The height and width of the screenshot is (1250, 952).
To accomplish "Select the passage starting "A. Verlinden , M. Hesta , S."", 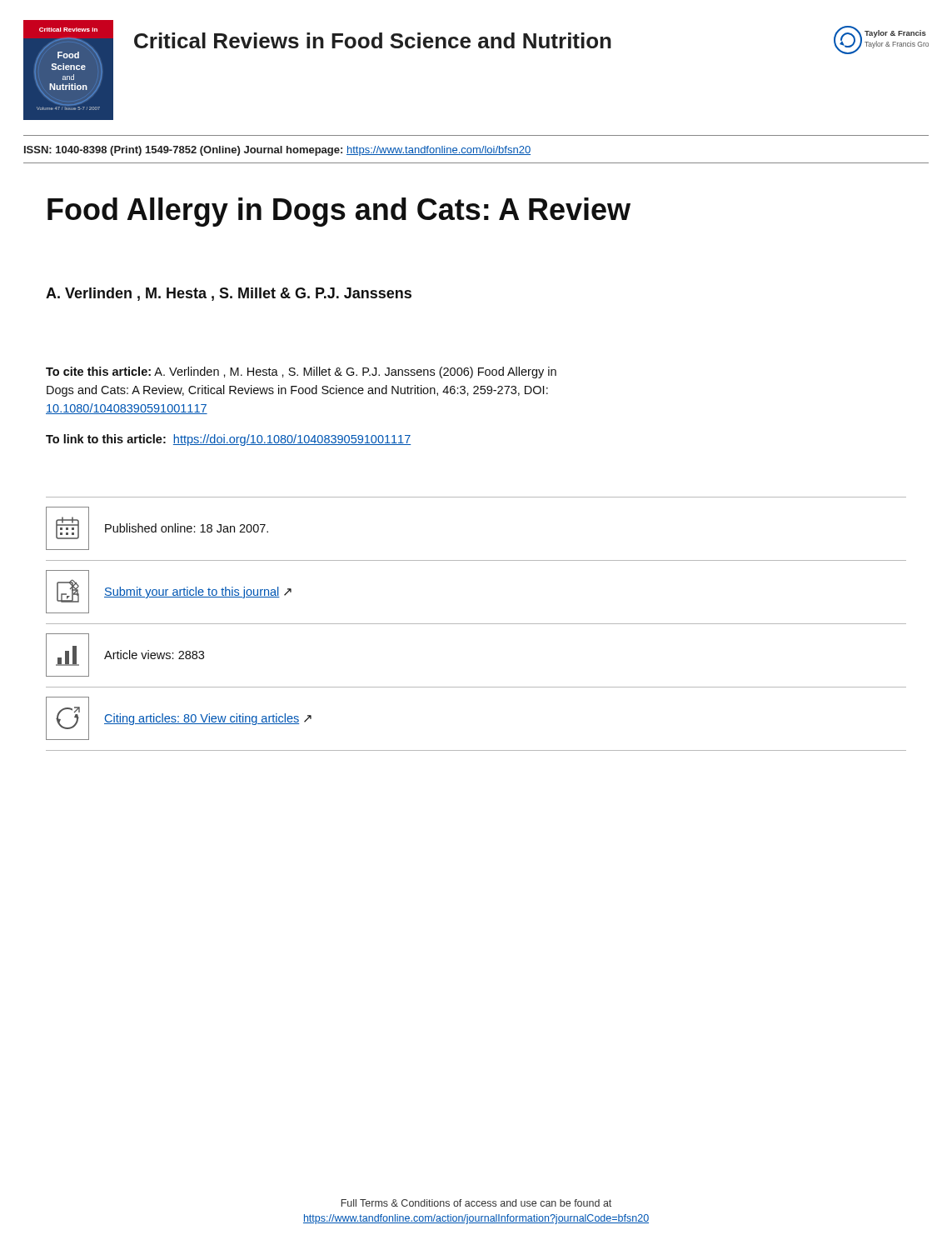I will click(x=229, y=293).
